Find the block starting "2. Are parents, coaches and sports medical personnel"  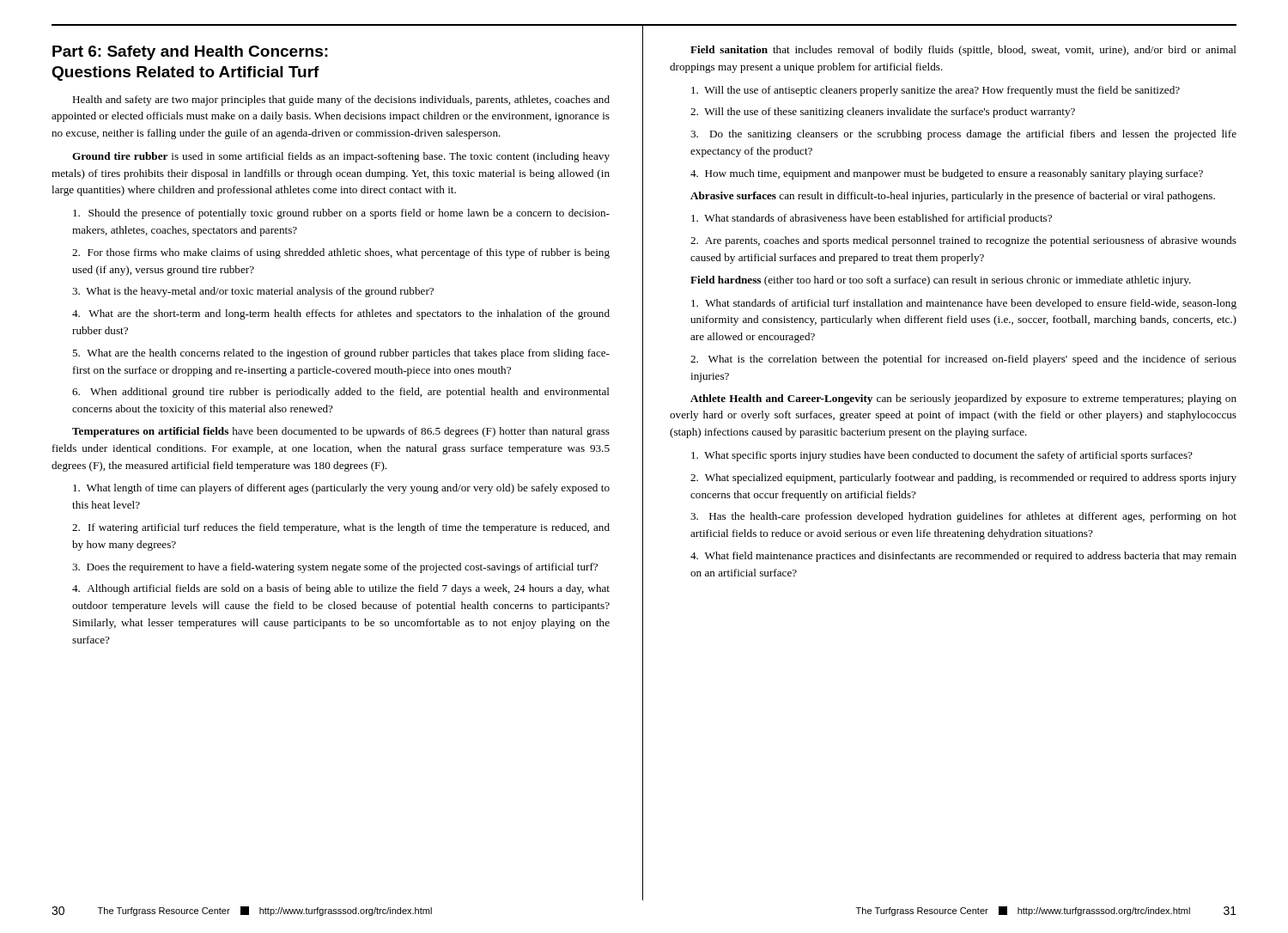pyautogui.click(x=953, y=249)
